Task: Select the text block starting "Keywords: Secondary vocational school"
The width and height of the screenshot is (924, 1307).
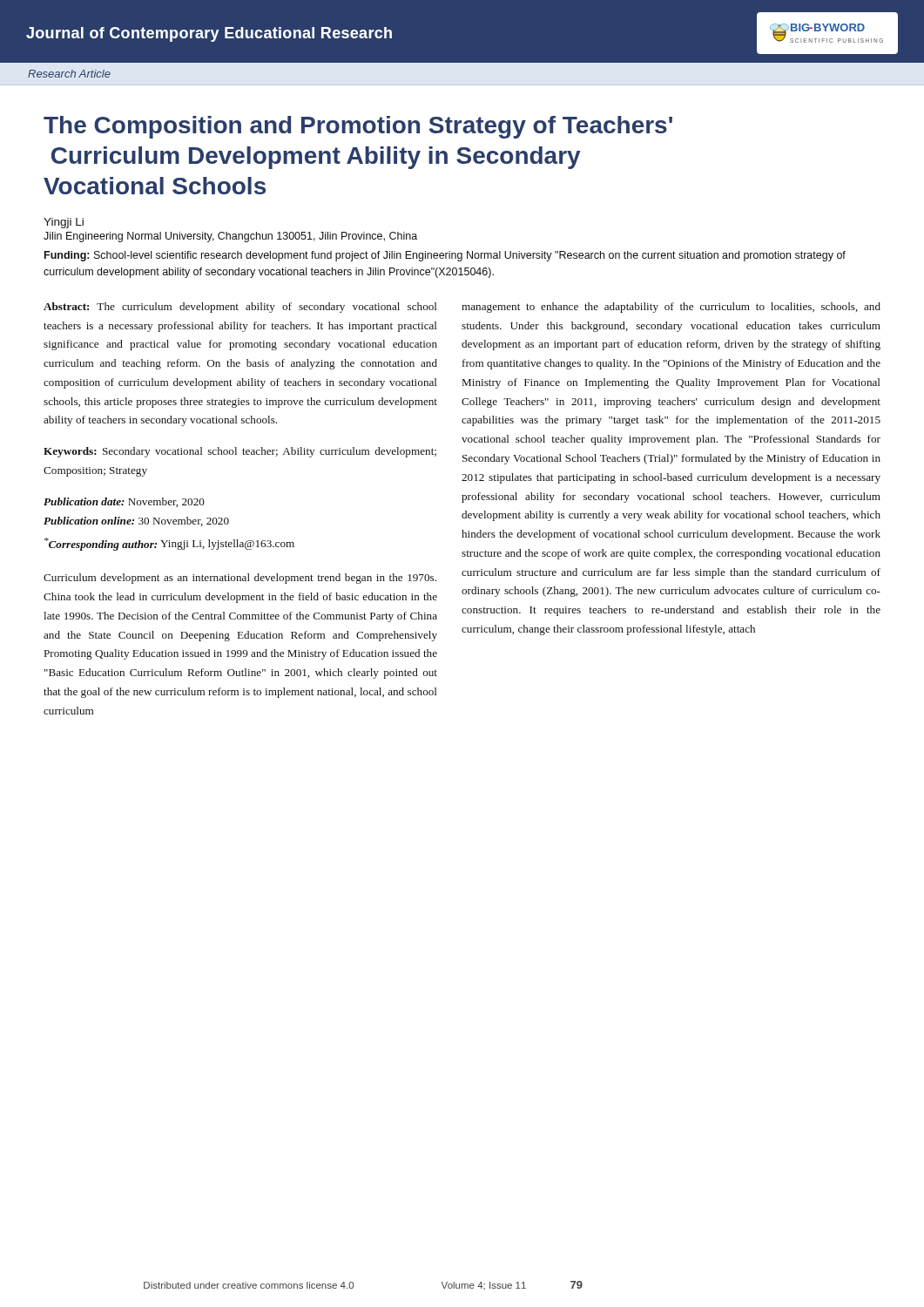Action: coord(240,461)
